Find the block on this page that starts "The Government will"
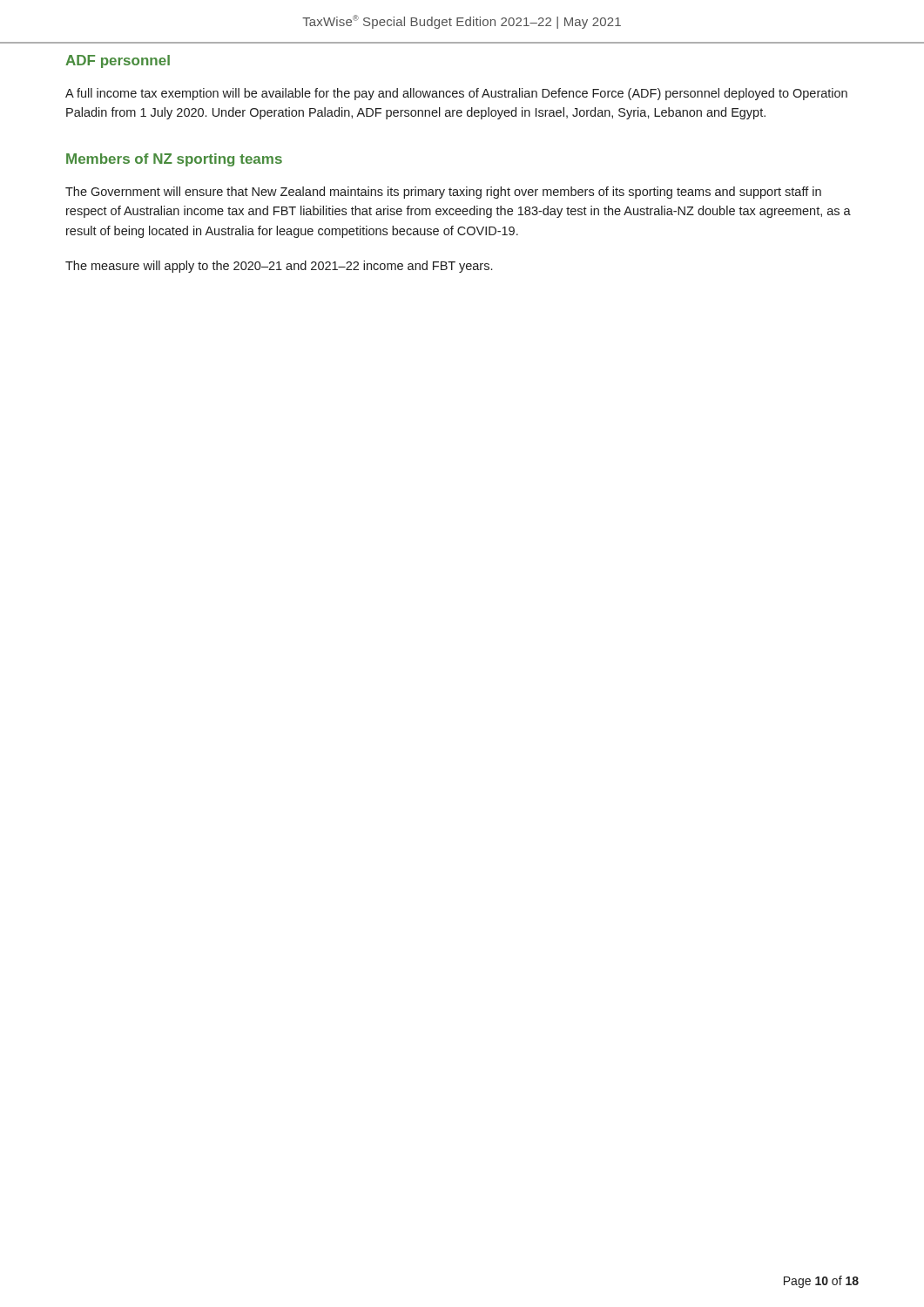 coord(458,211)
